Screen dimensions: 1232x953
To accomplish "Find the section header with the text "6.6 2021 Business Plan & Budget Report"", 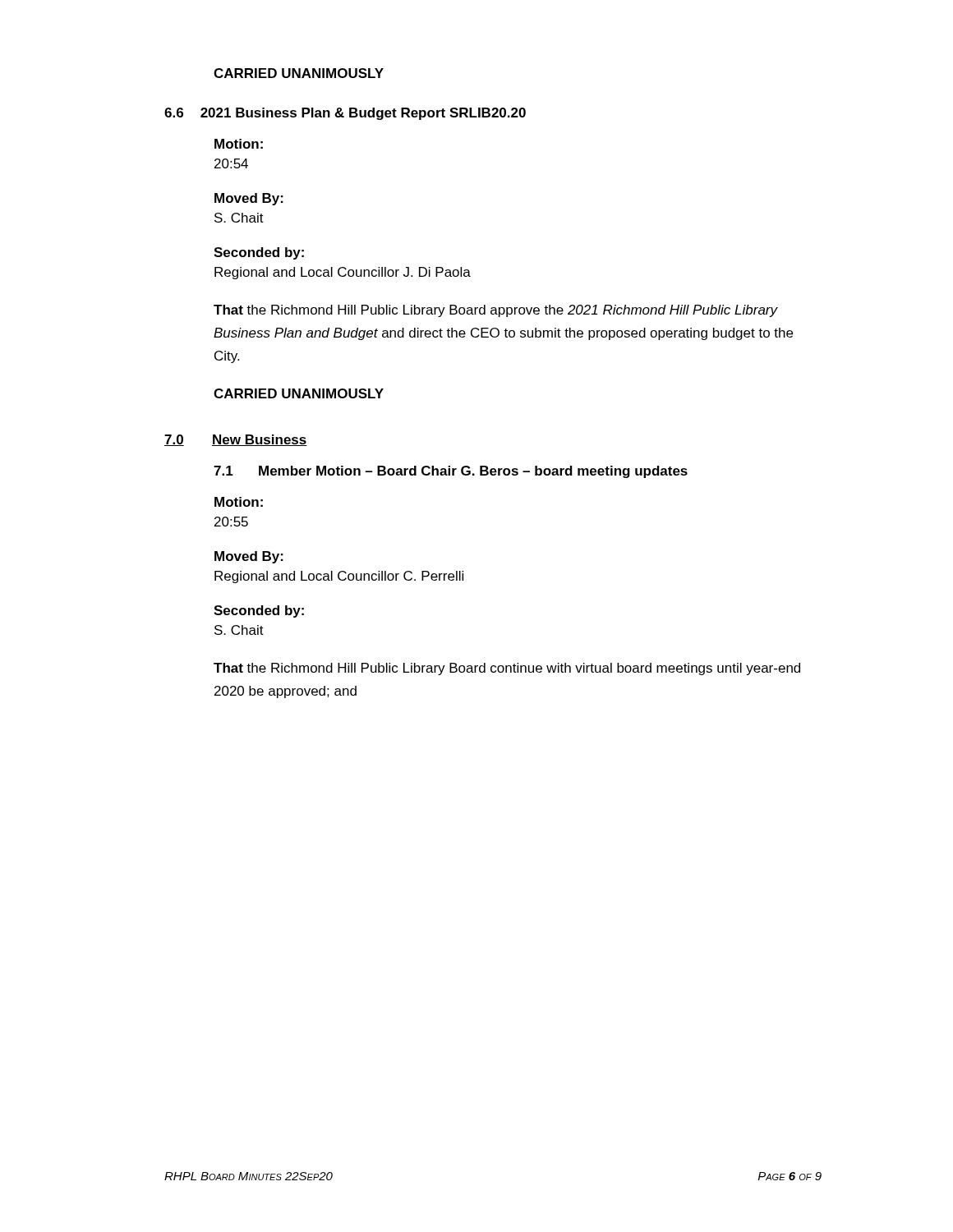I will 345,113.
